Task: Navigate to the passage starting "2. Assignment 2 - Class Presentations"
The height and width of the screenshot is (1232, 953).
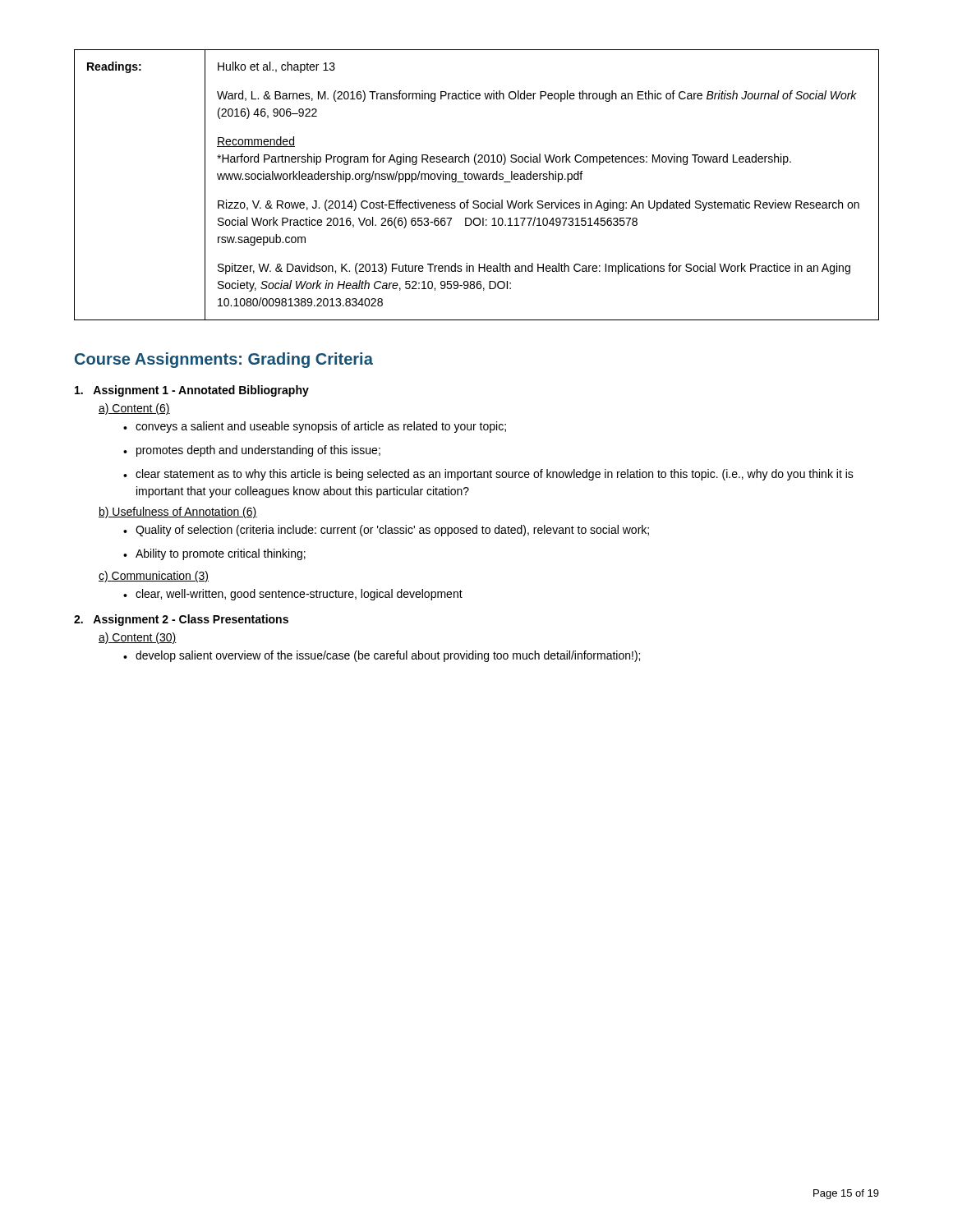Action: point(181,619)
